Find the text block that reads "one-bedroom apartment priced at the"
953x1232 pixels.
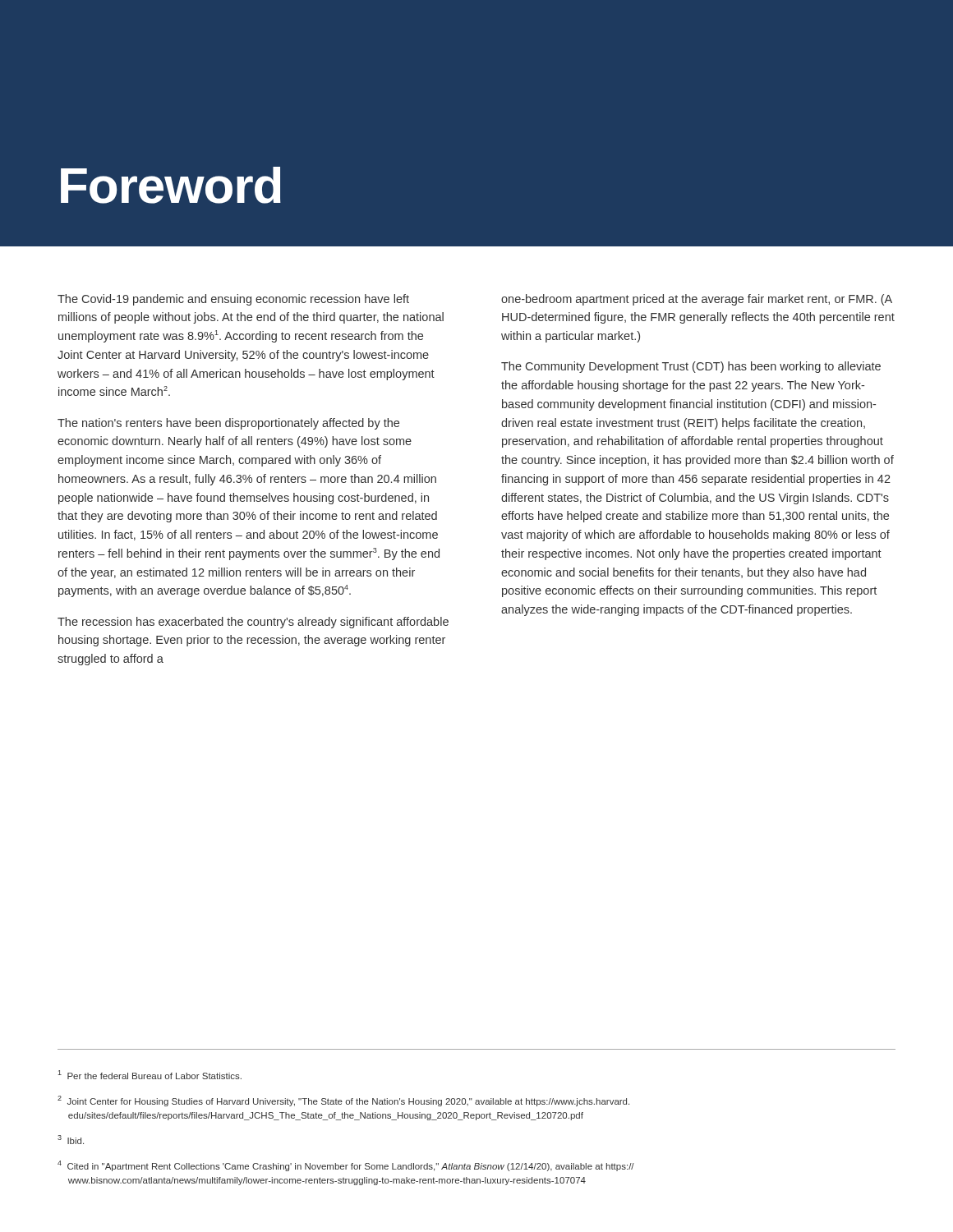[698, 454]
